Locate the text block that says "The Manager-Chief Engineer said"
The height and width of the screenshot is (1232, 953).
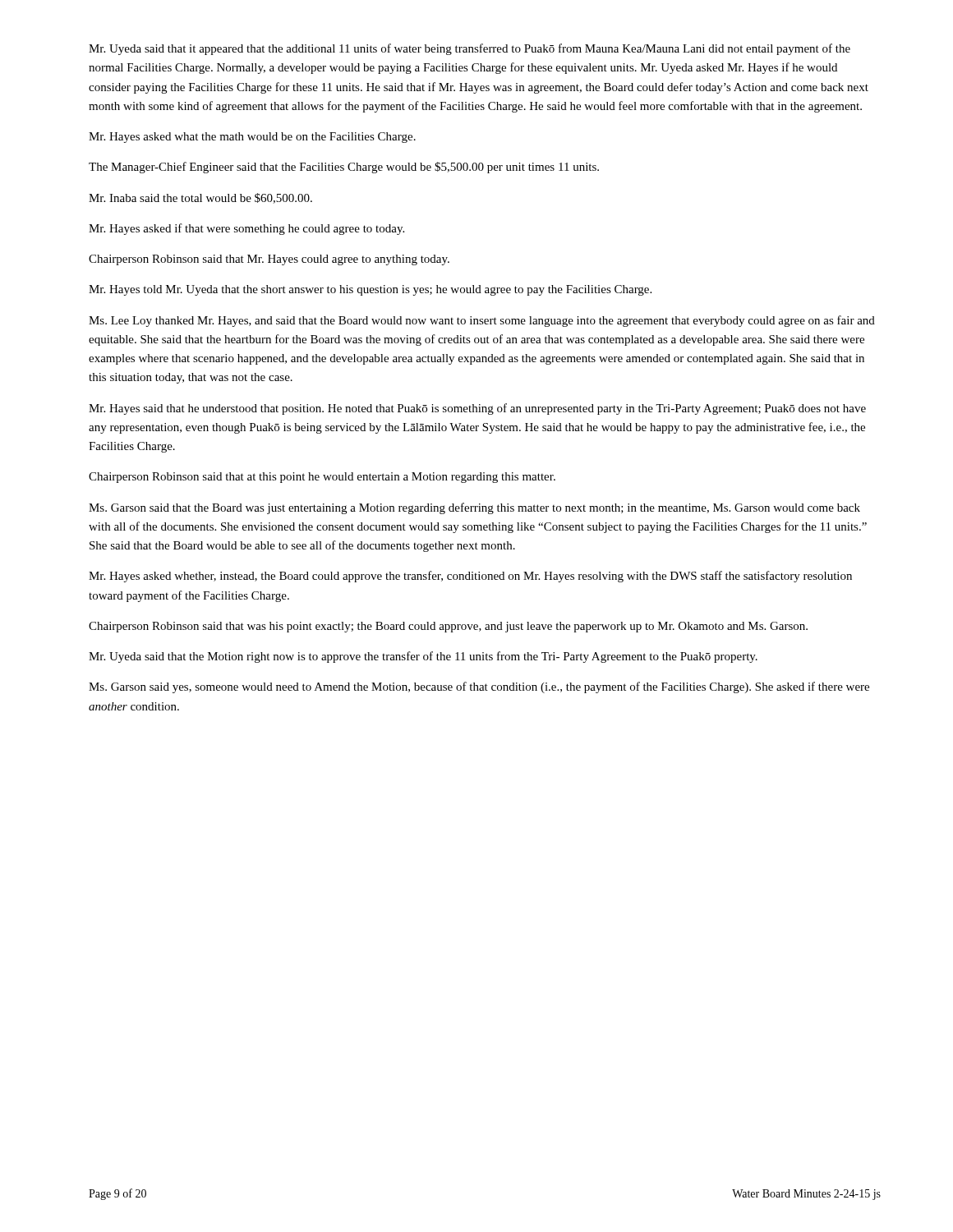(x=344, y=167)
